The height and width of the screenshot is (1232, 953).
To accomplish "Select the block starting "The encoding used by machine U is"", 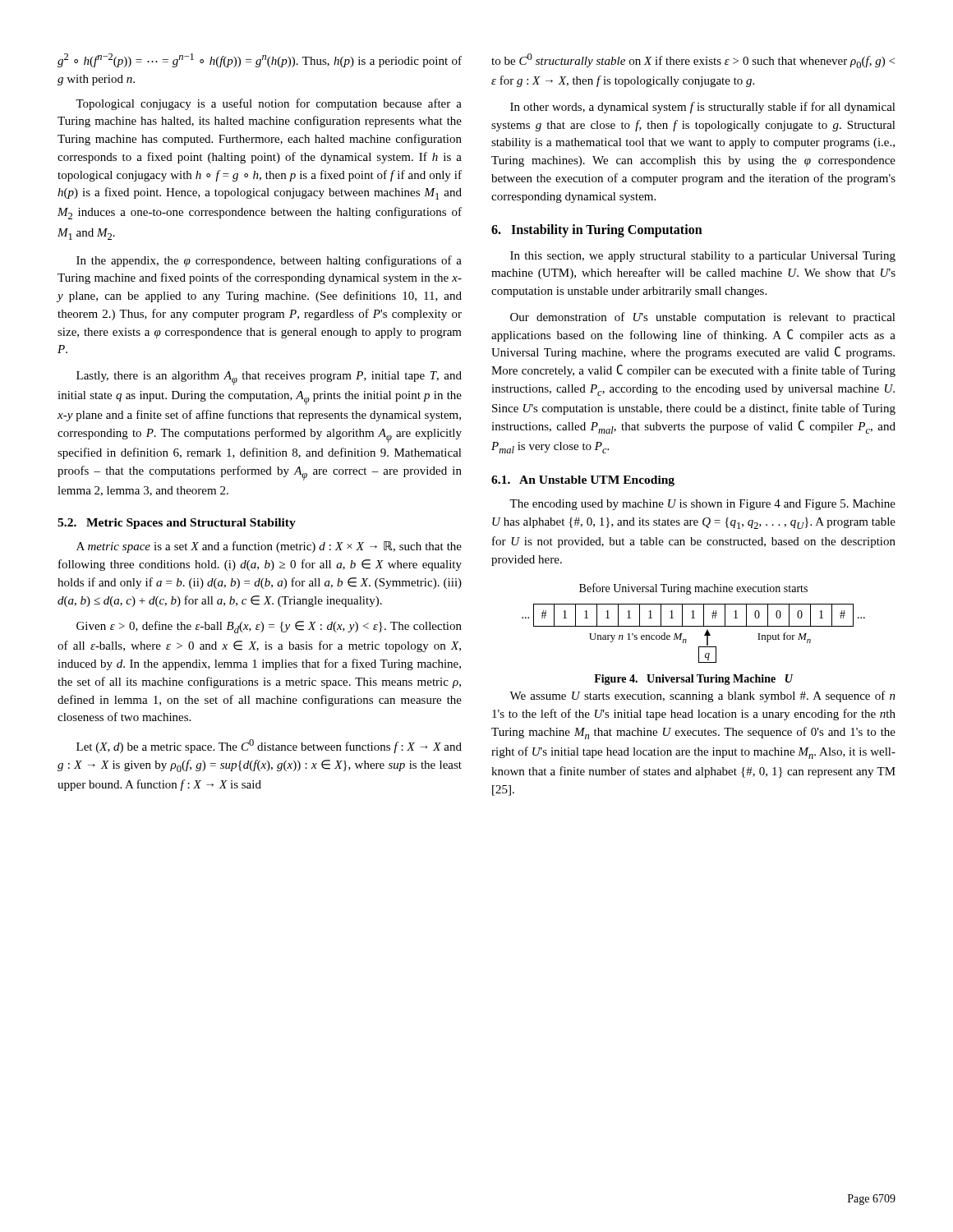I will click(x=693, y=532).
